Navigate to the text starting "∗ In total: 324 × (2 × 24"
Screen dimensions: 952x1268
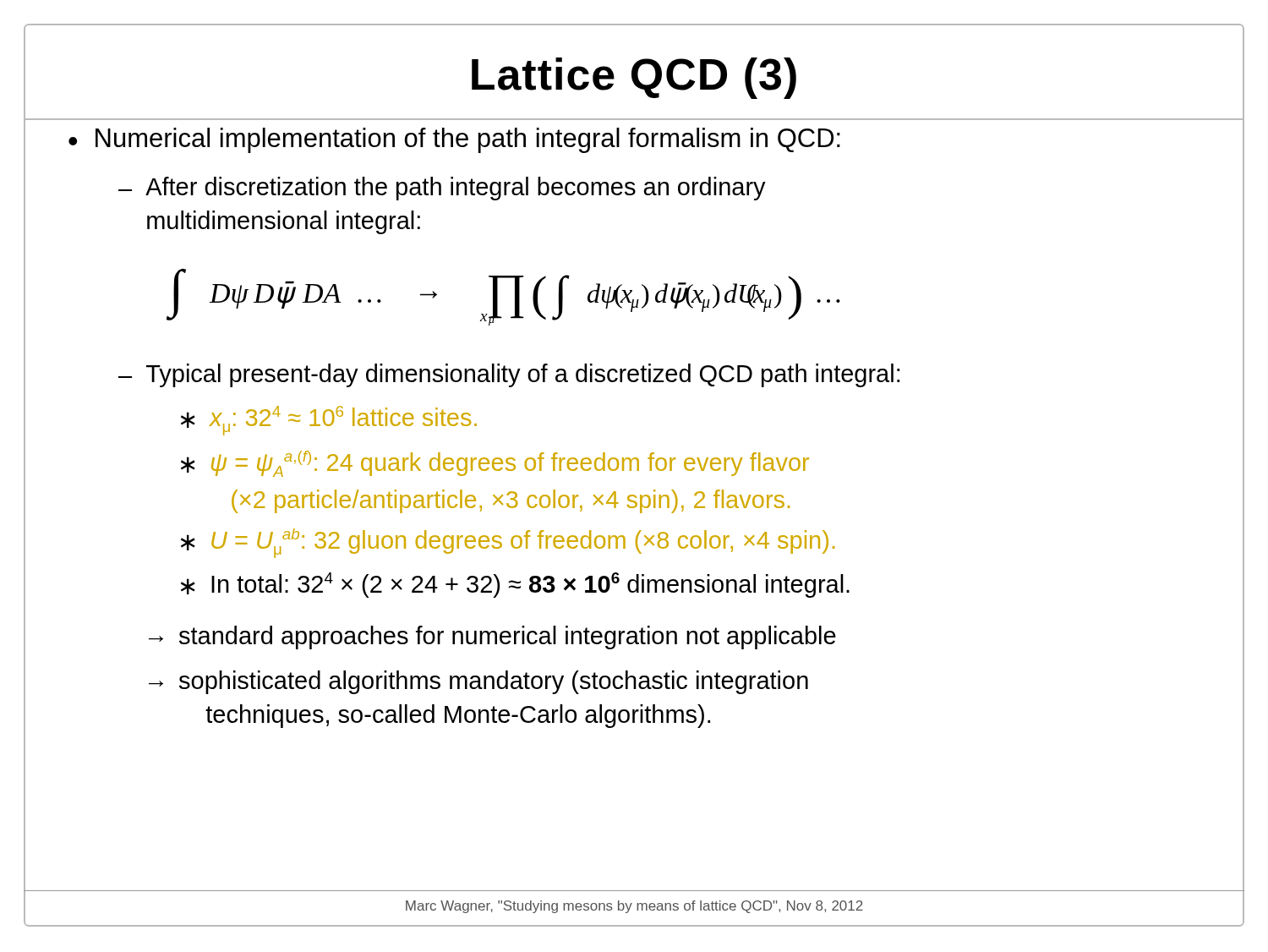[514, 586]
